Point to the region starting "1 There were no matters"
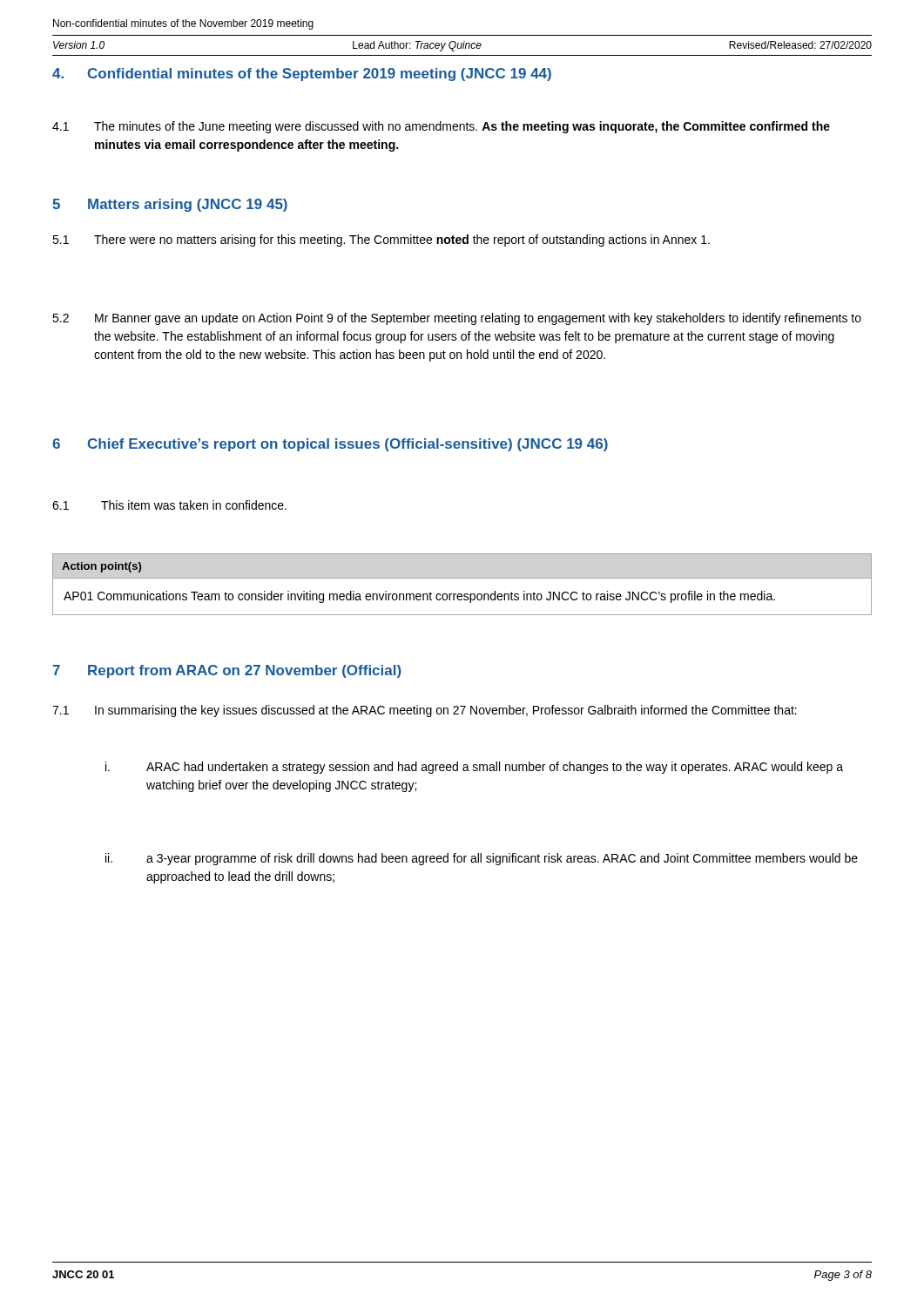 point(462,240)
